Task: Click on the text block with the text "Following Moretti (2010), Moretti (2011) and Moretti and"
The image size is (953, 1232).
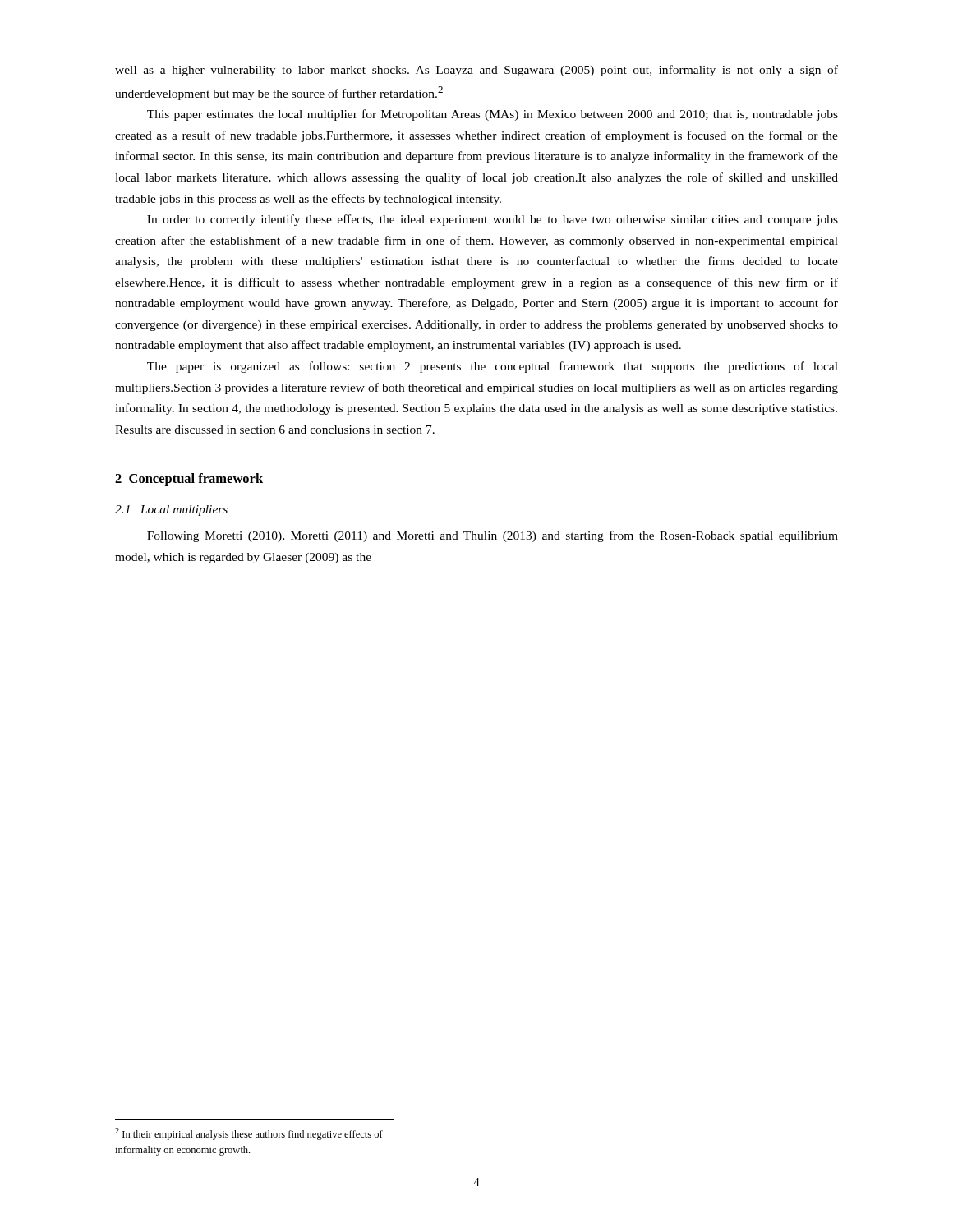Action: 476,546
